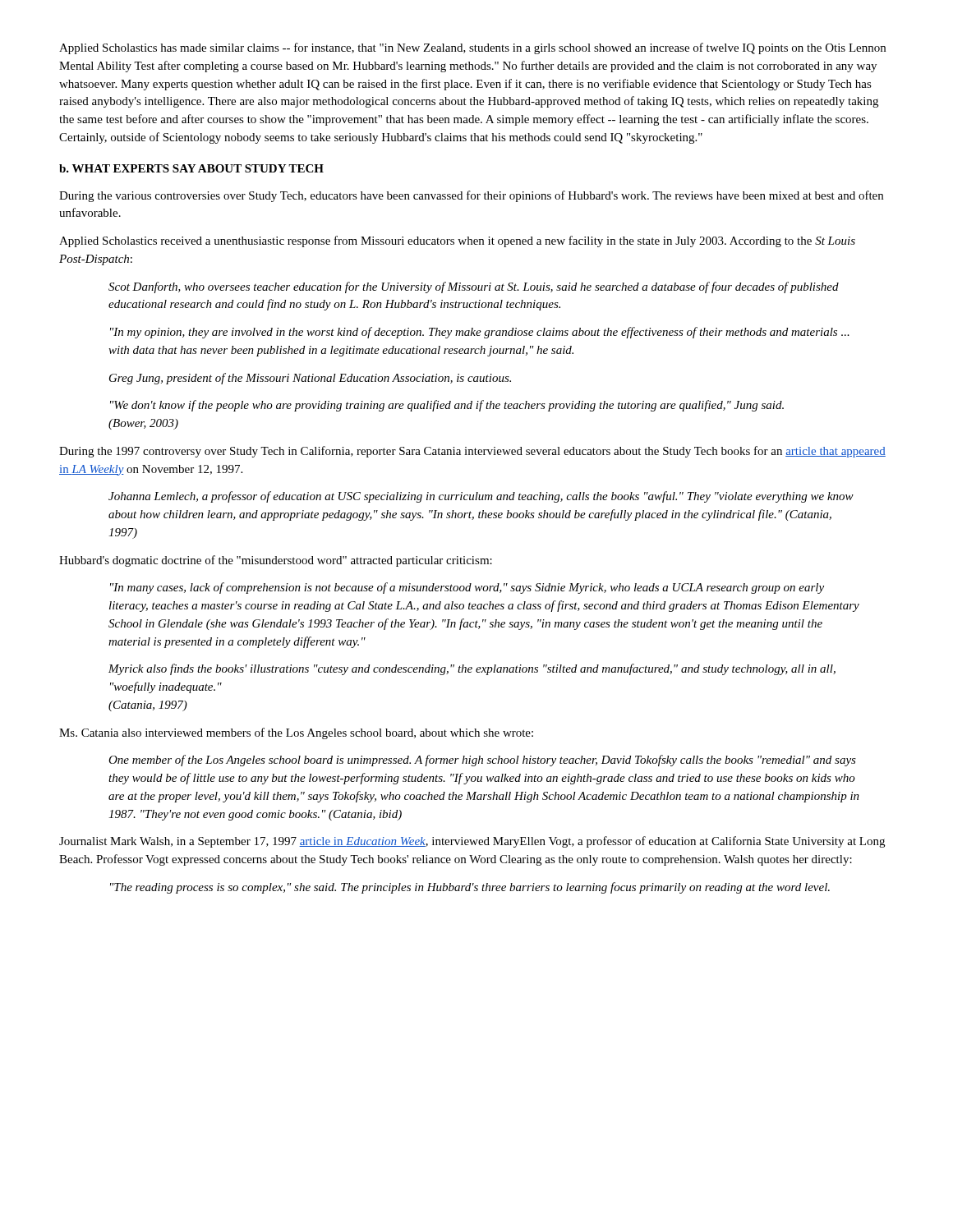Find the text block with the text "Applied Scholastics received a"
The height and width of the screenshot is (1232, 953).
(x=476, y=250)
